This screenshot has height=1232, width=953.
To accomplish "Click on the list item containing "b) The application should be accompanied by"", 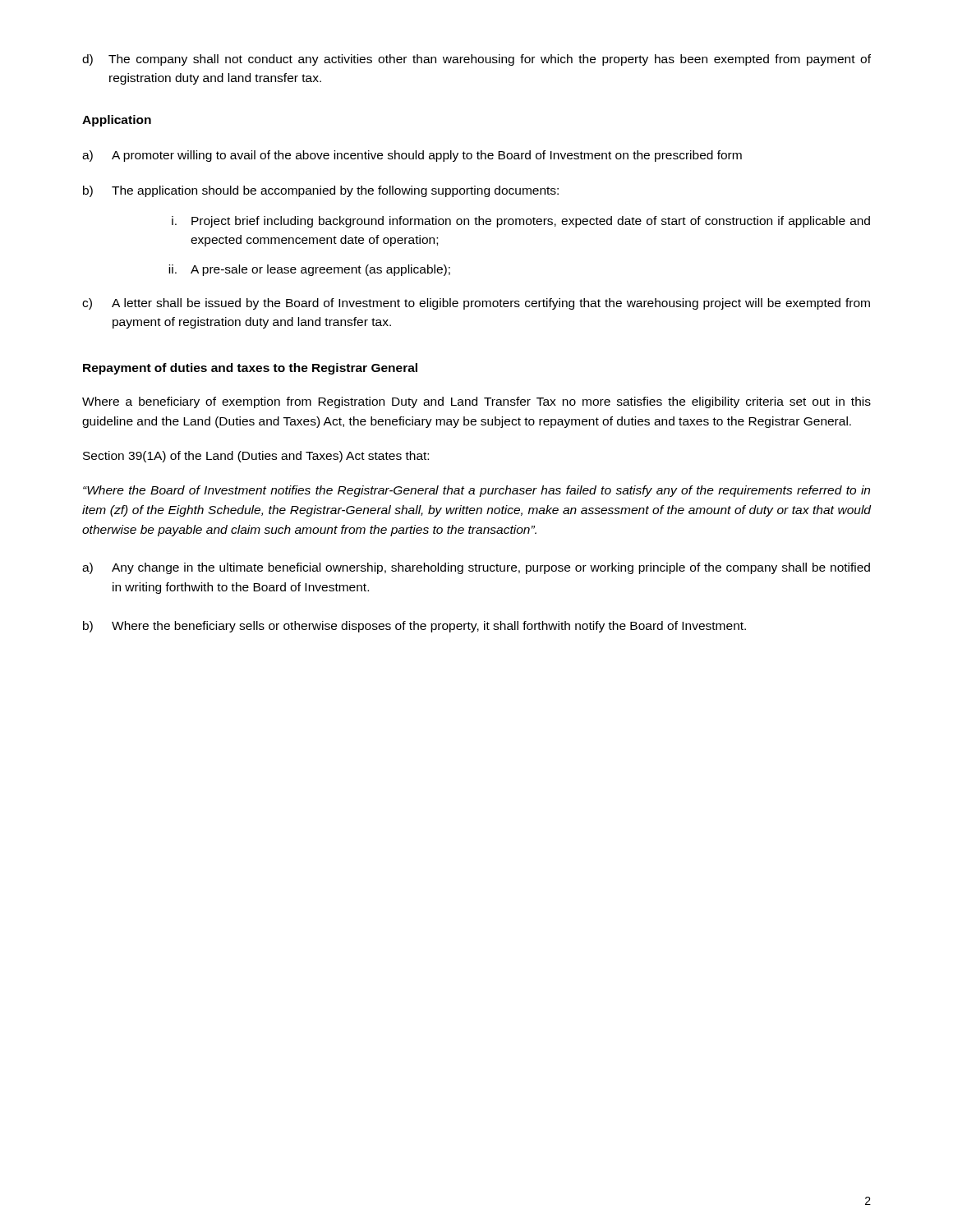I will pos(476,234).
